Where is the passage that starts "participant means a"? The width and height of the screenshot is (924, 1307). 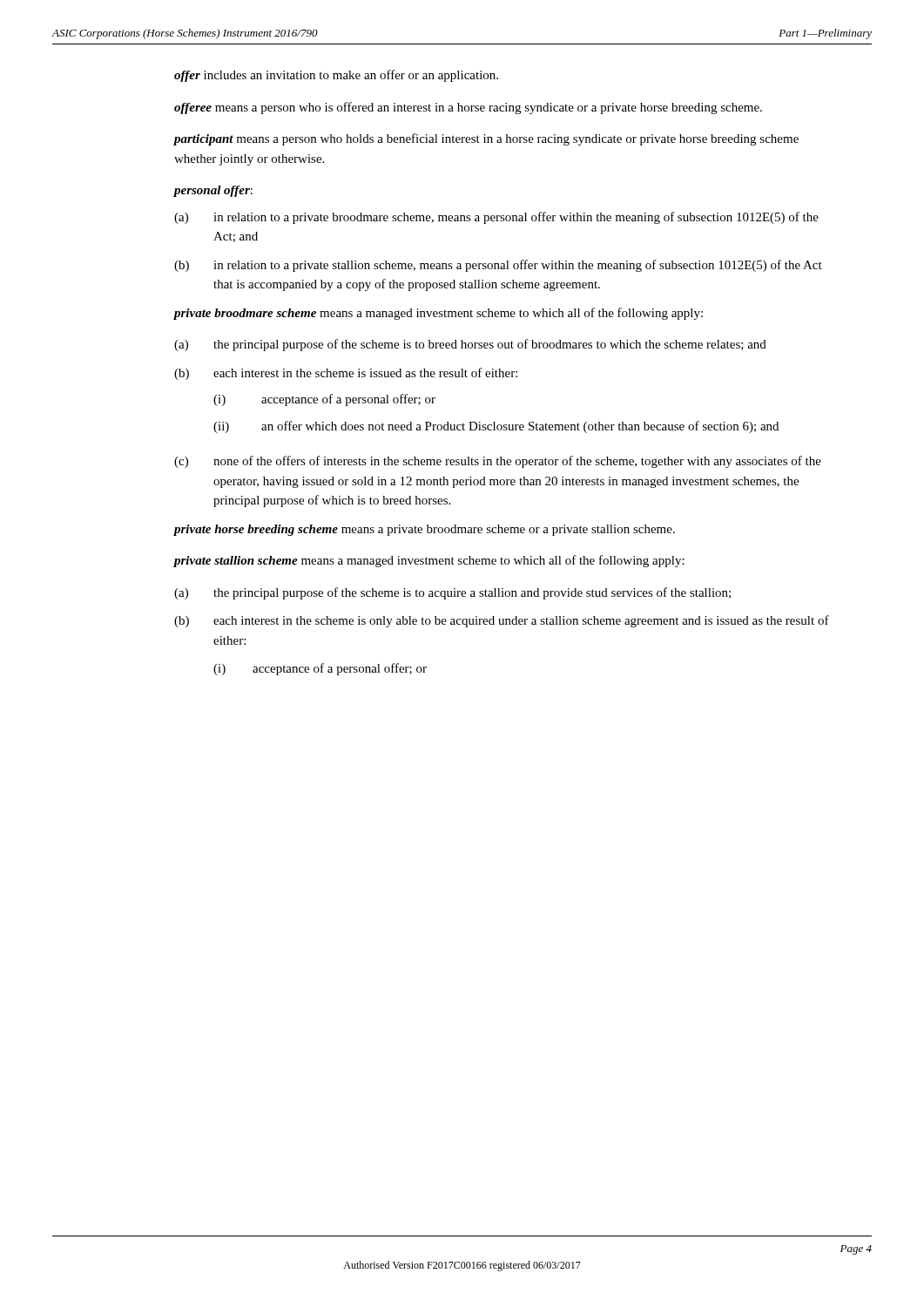click(487, 148)
